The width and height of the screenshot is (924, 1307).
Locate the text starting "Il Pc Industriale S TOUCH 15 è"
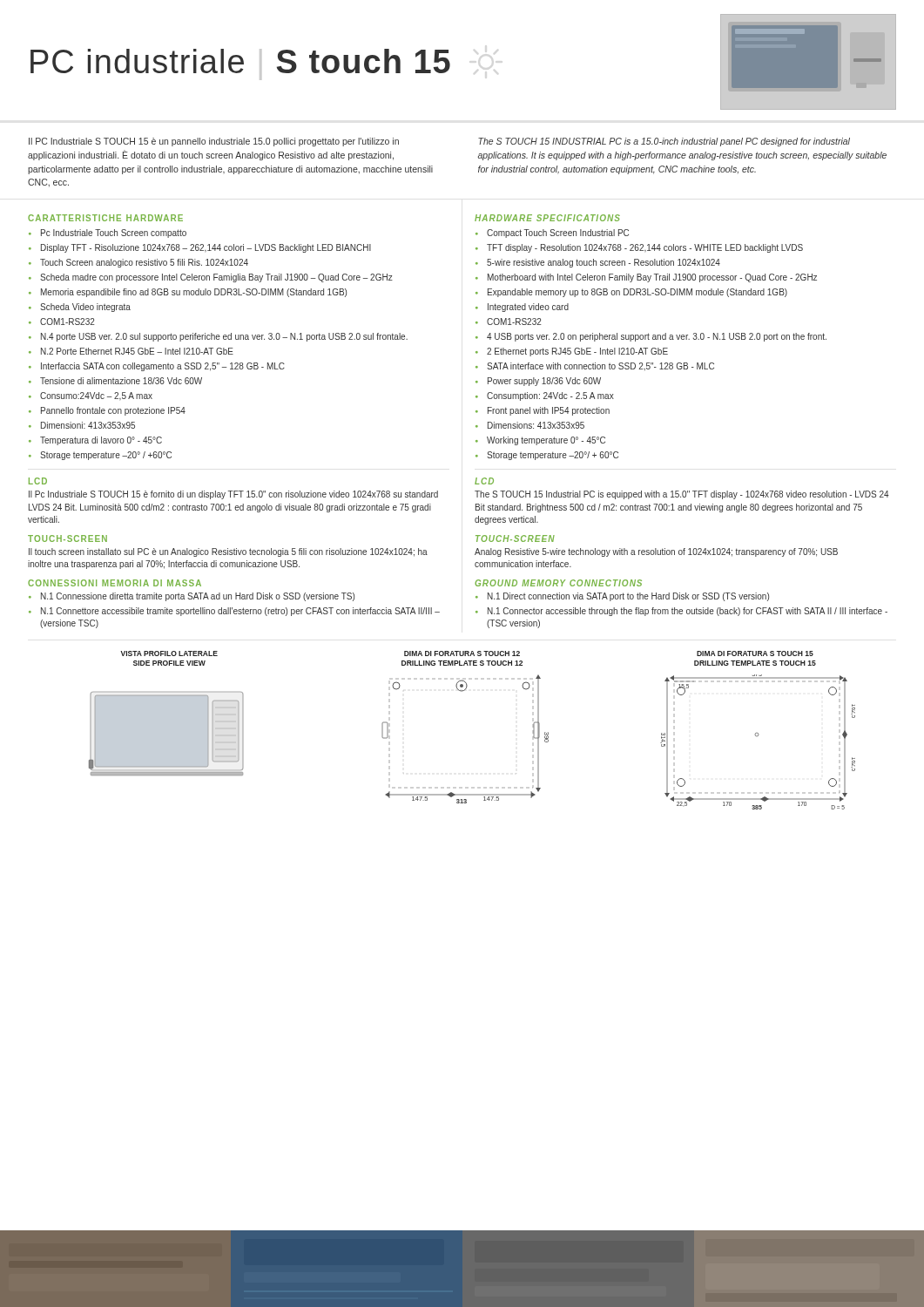pos(233,507)
